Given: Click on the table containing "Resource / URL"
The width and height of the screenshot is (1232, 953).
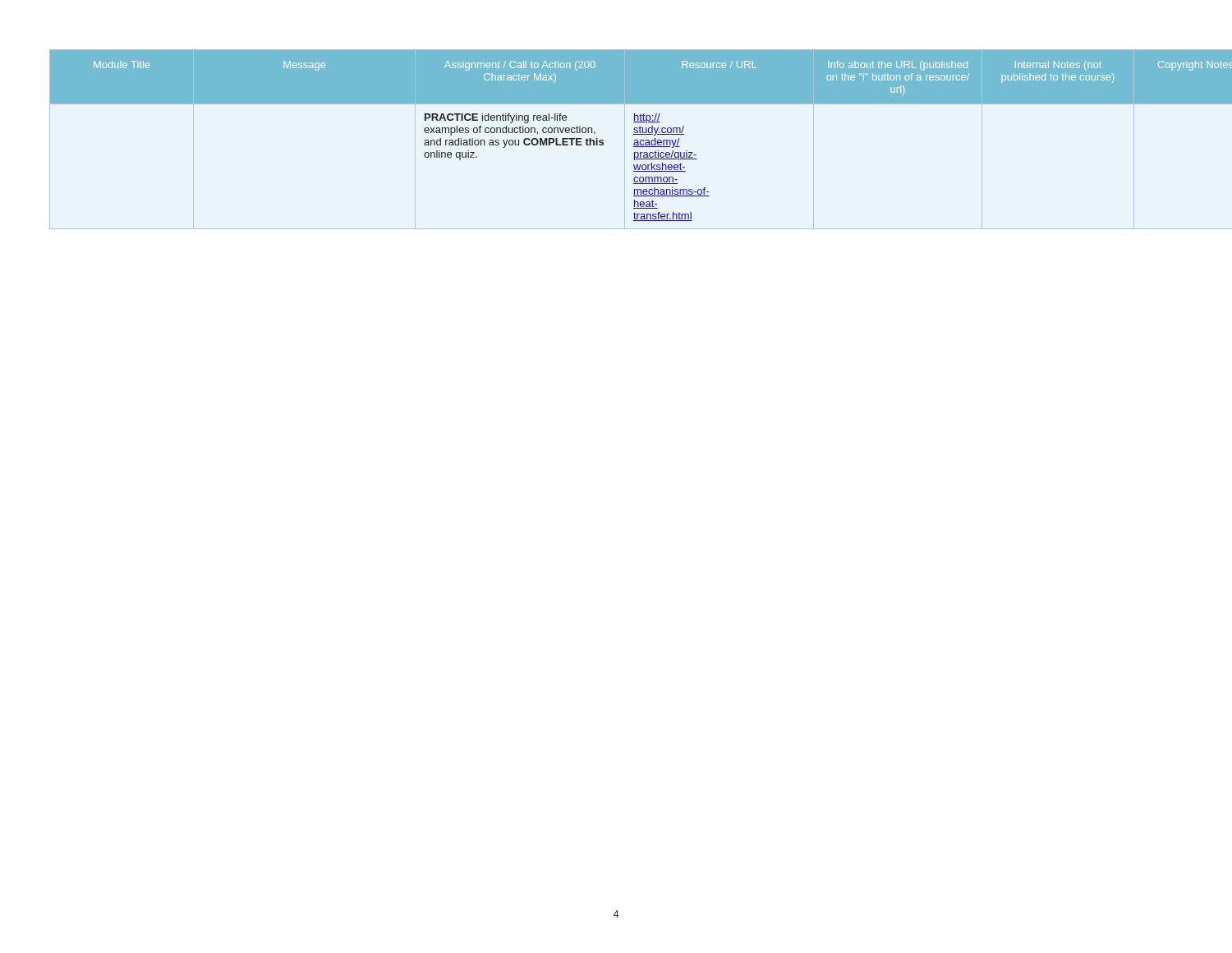Looking at the screenshot, I should [x=616, y=139].
